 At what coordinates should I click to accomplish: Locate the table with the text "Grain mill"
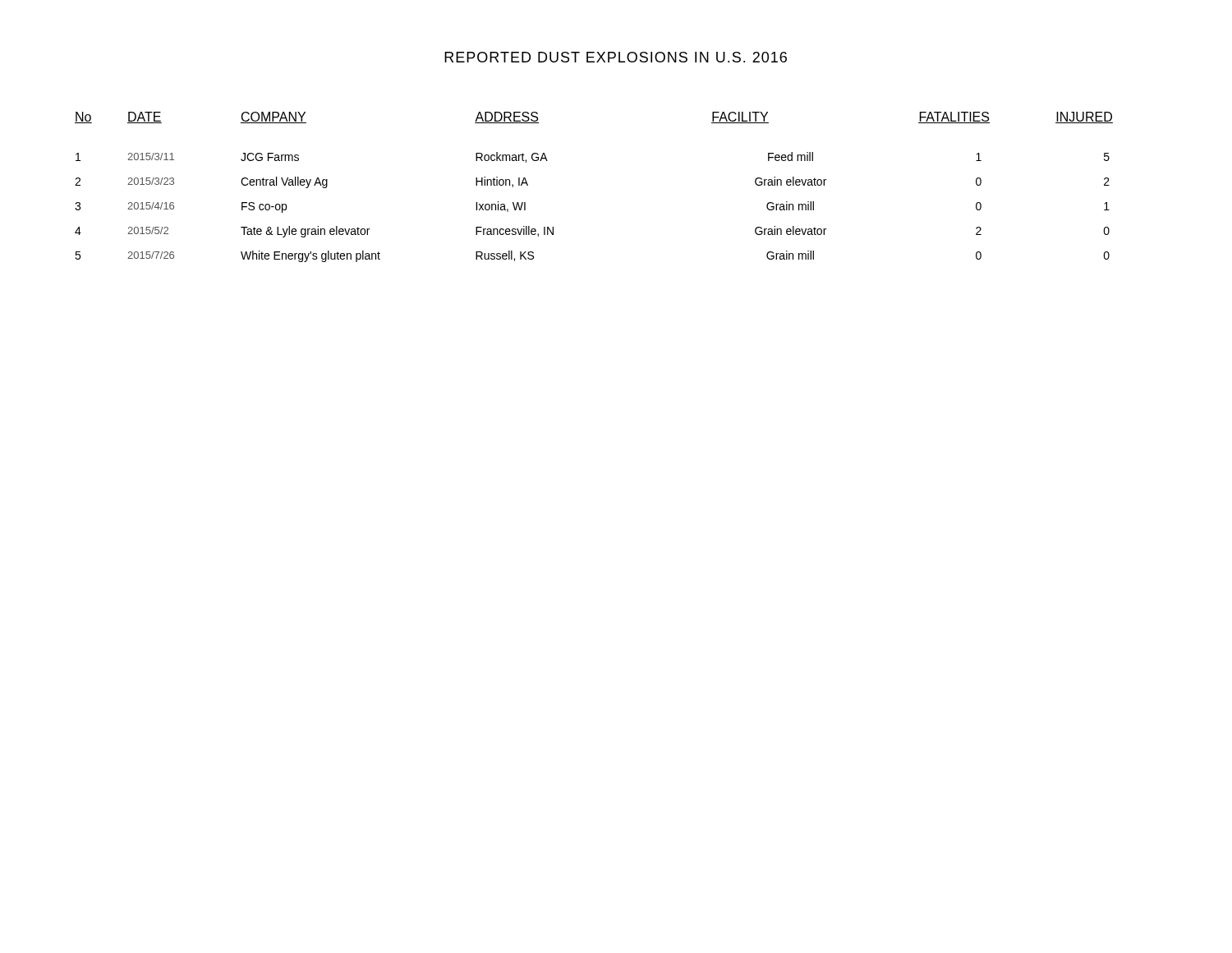click(x=616, y=187)
